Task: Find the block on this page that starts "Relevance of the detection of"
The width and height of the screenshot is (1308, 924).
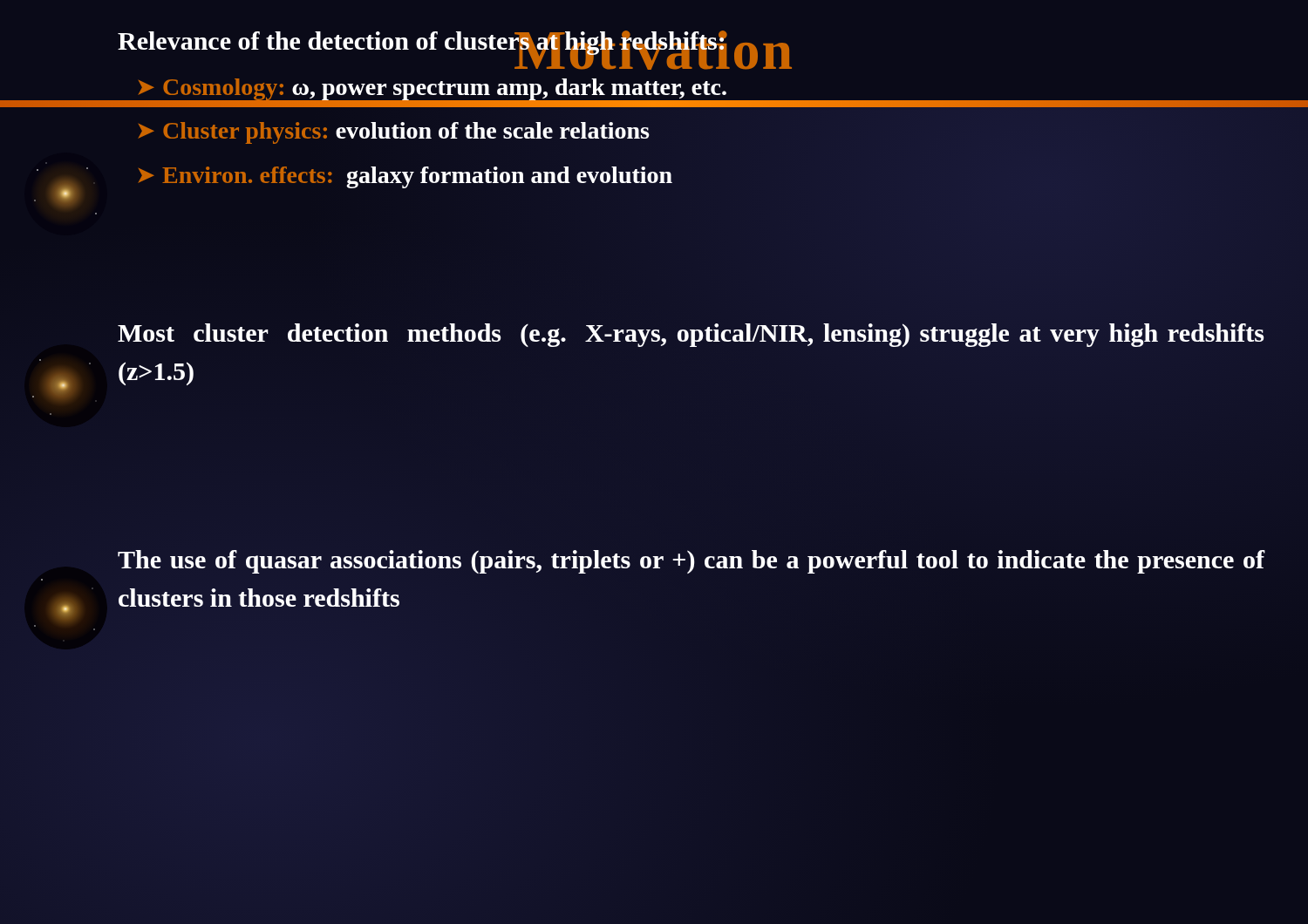Action: tap(691, 109)
